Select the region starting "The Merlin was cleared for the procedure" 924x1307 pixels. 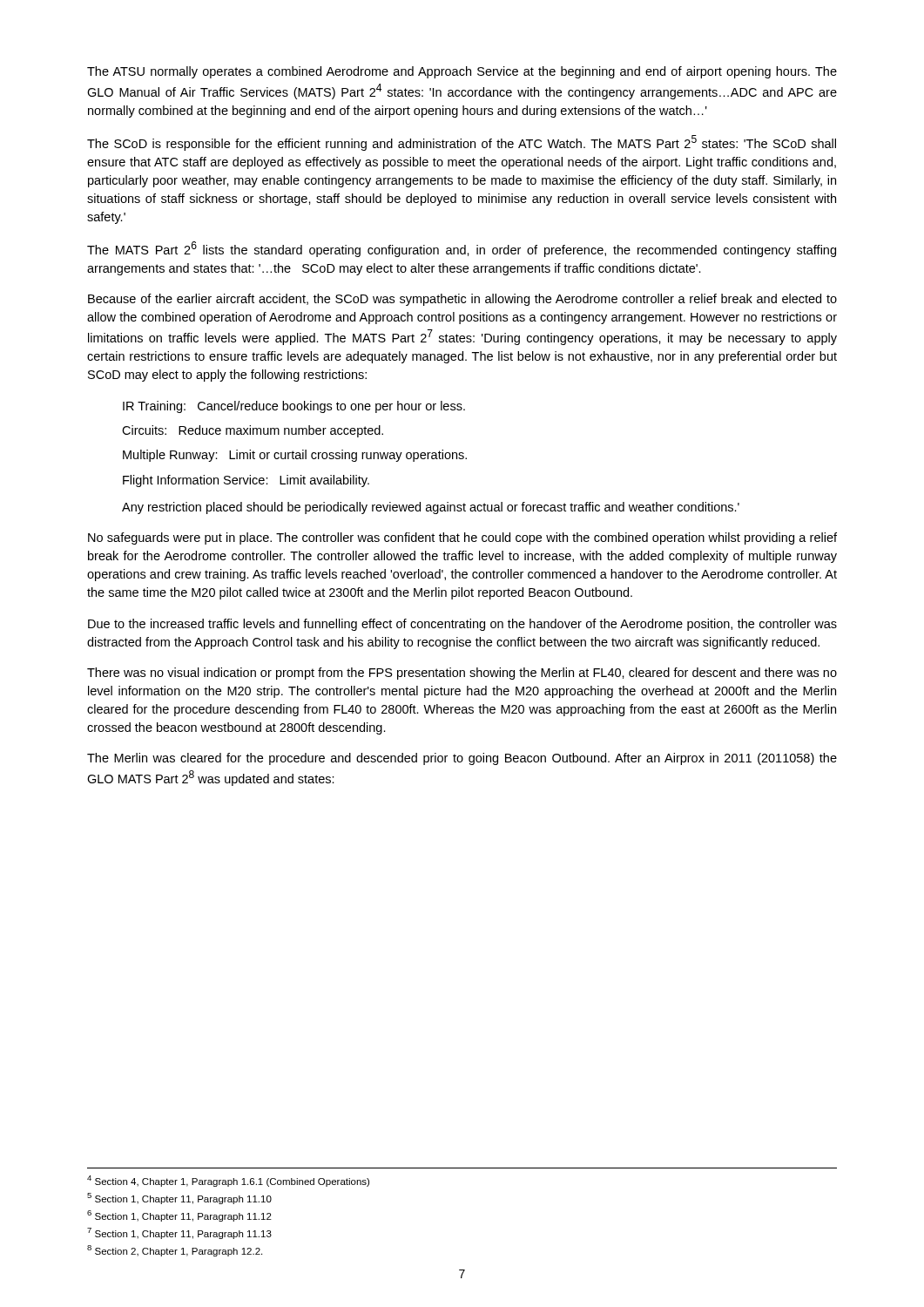click(x=462, y=768)
